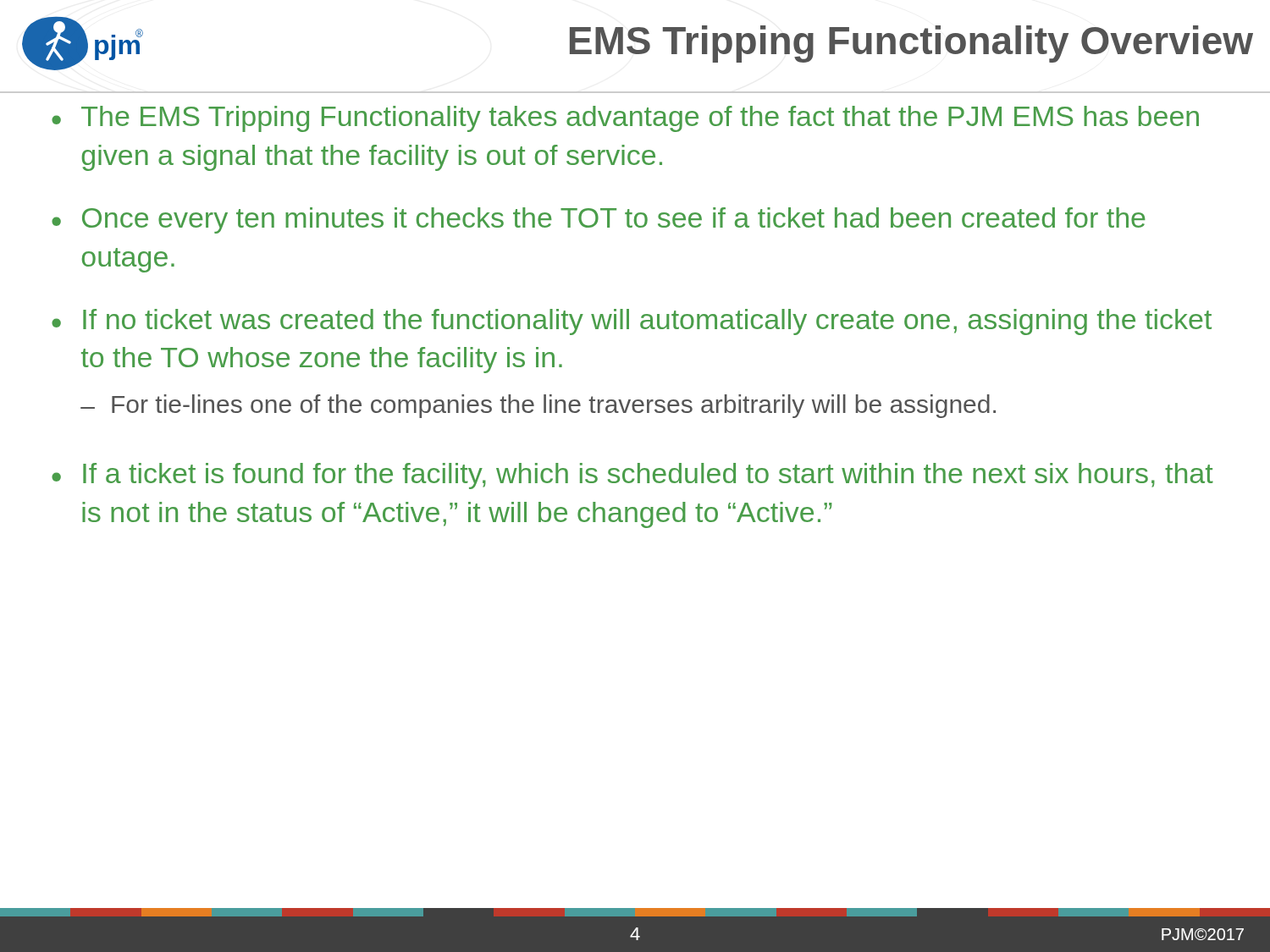This screenshot has width=1270, height=952.
Task: Select the title containing "EMS Tripping Functionality Overview"
Action: (910, 41)
